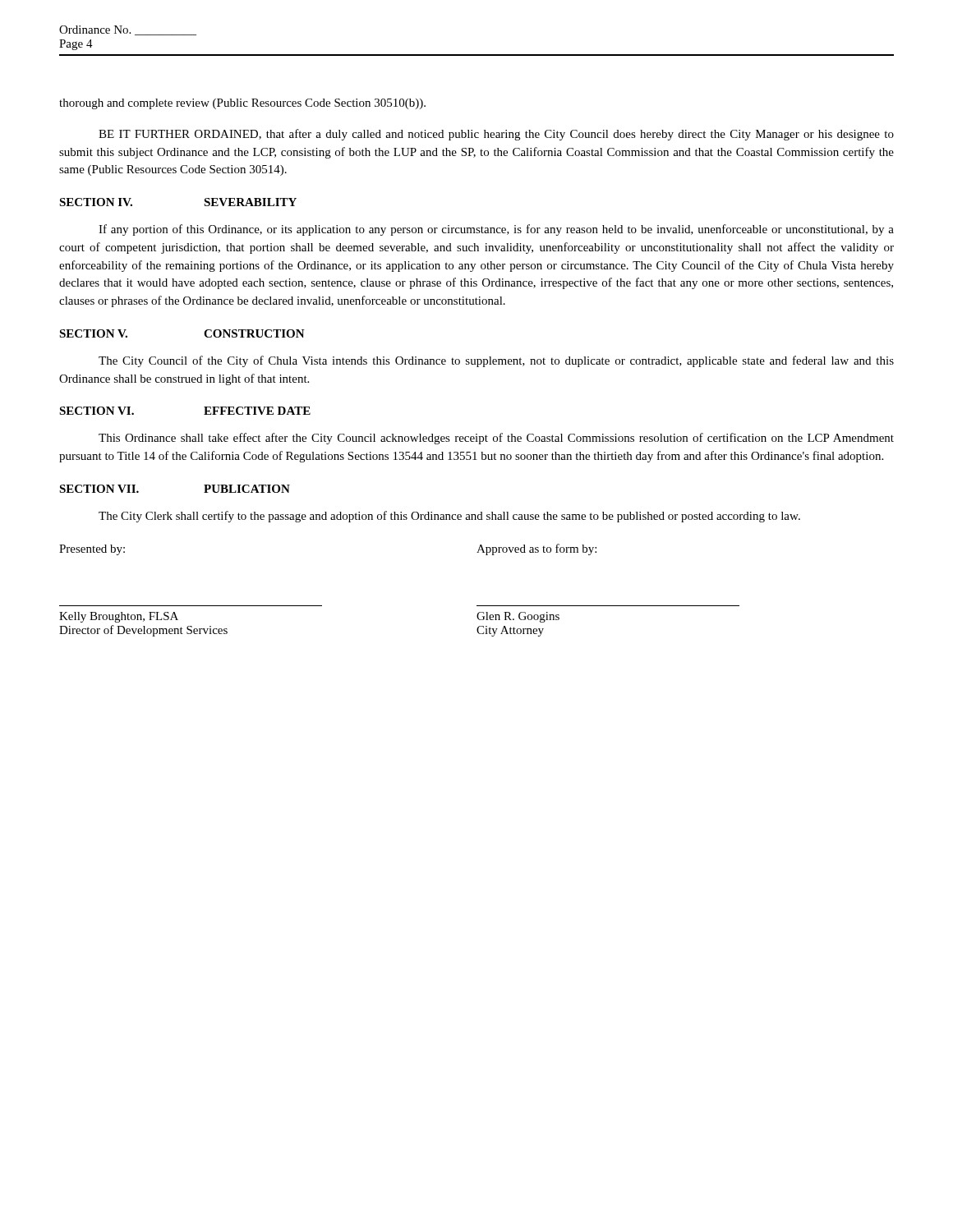Where is the passage that starts "Presented by: Approved as to"?
Screen dimensions: 1232x953
[x=476, y=549]
